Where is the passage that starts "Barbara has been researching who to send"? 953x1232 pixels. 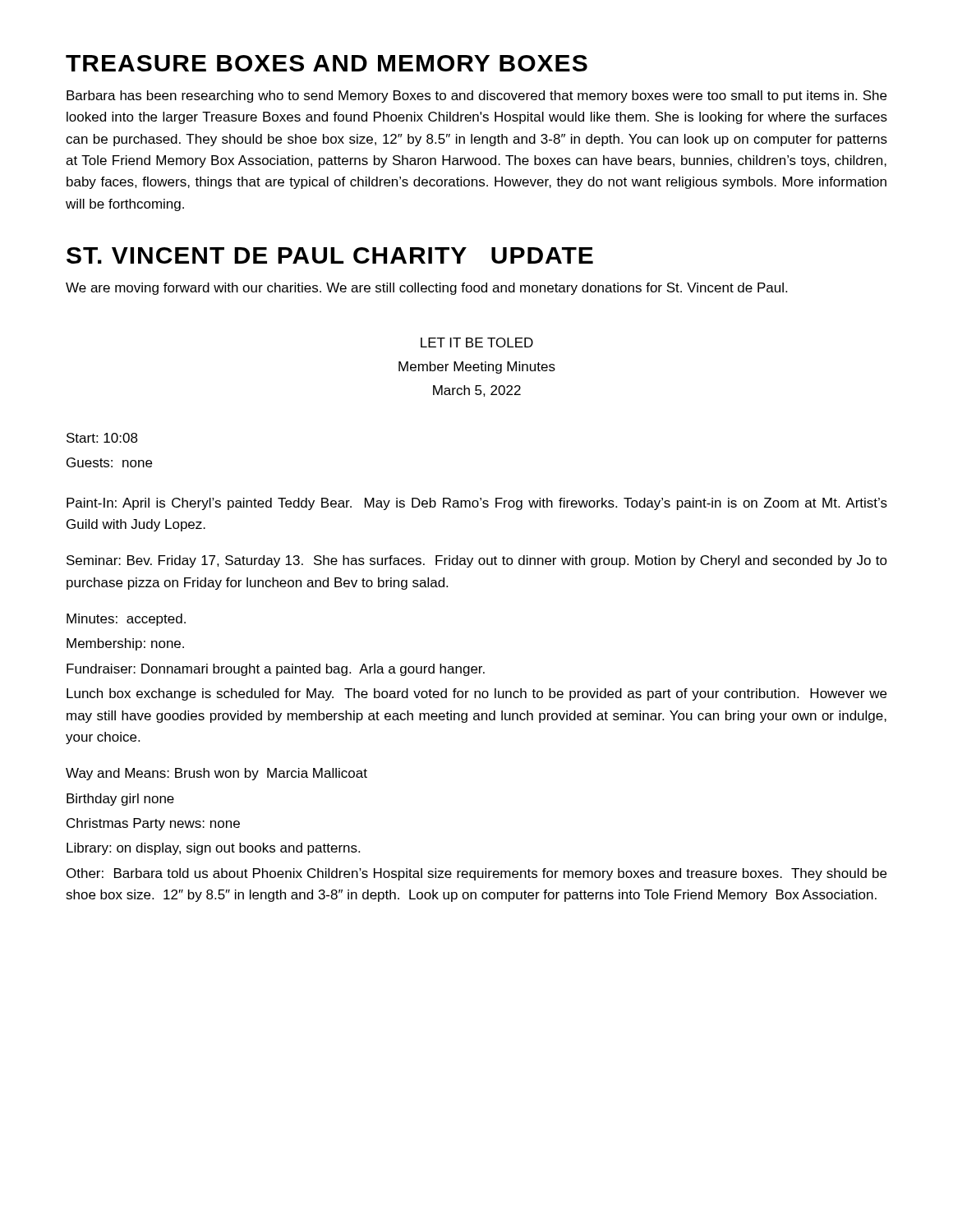[476, 150]
